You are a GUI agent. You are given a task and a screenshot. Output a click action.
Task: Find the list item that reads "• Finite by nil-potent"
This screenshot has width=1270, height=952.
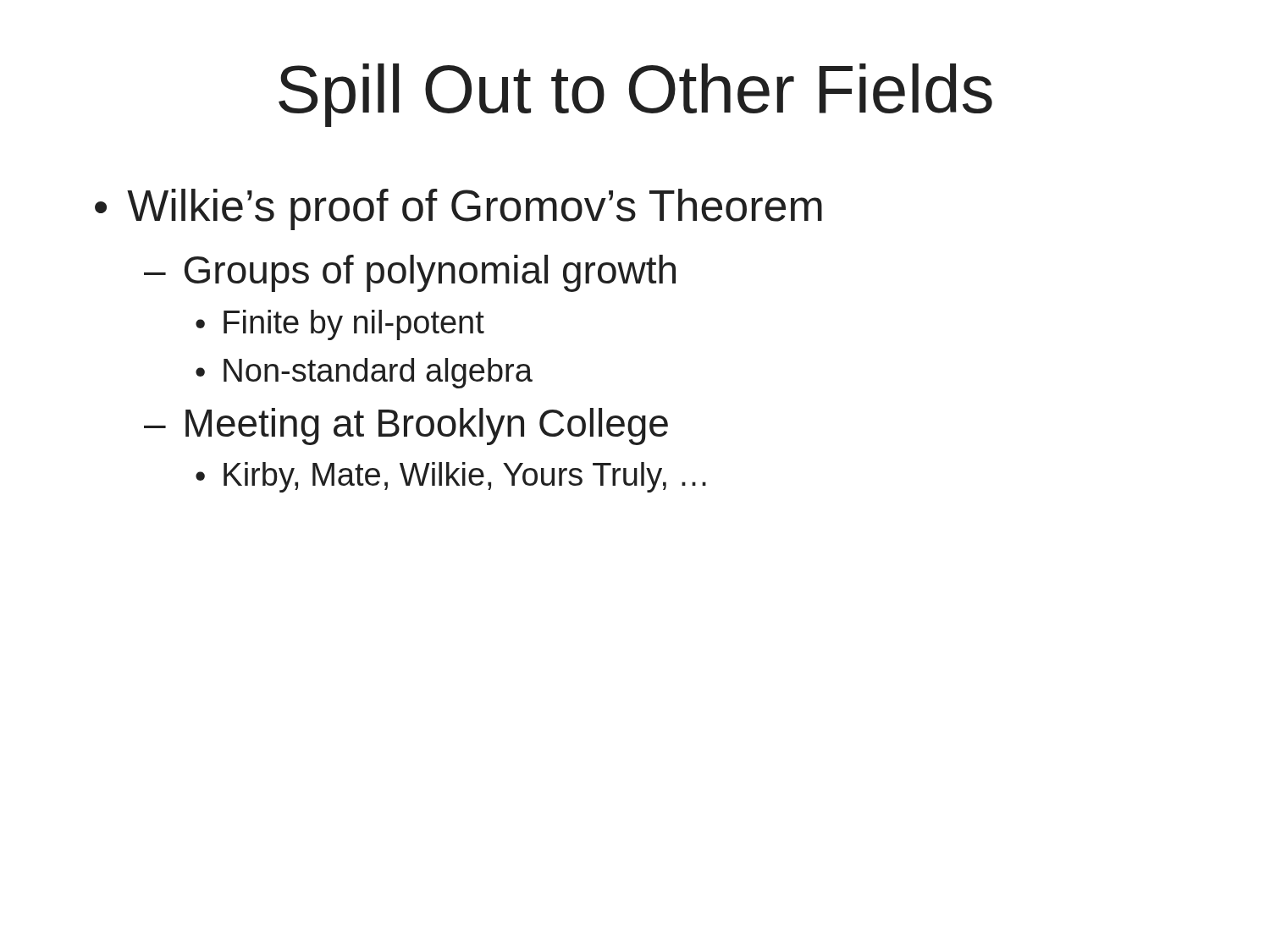tap(339, 323)
